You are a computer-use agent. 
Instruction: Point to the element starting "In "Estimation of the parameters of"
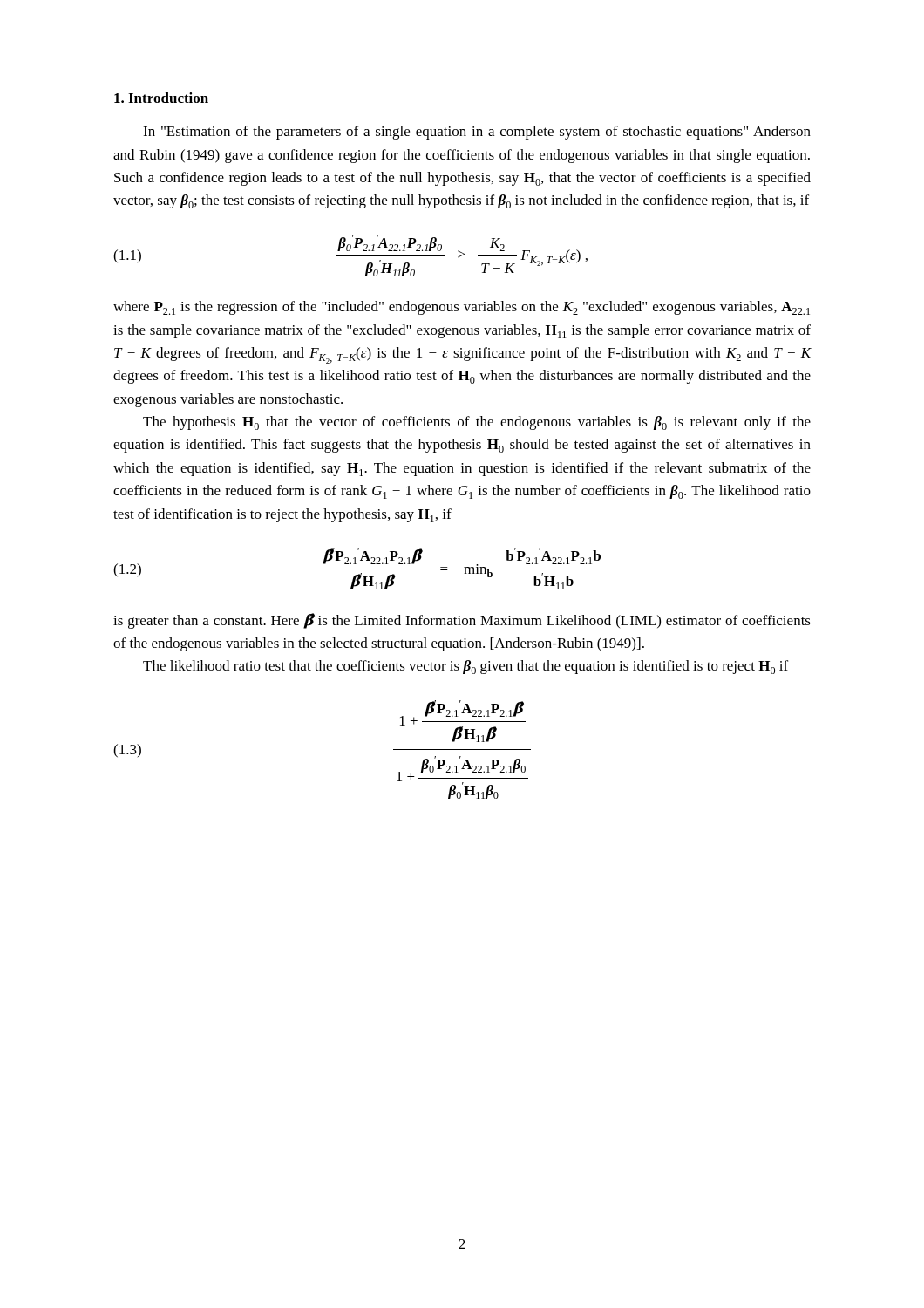(462, 167)
